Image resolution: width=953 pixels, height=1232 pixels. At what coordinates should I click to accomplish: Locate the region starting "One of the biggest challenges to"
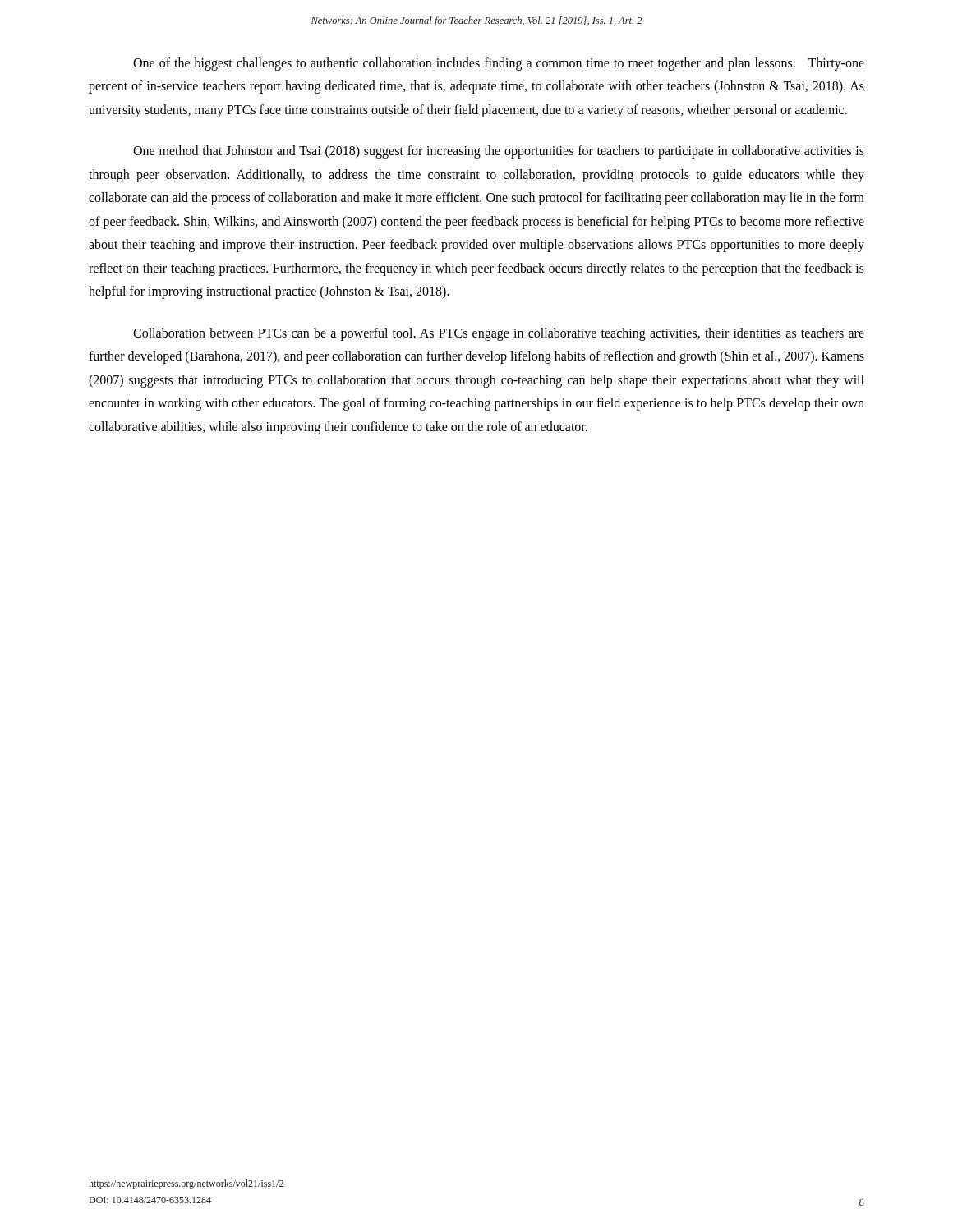point(476,87)
